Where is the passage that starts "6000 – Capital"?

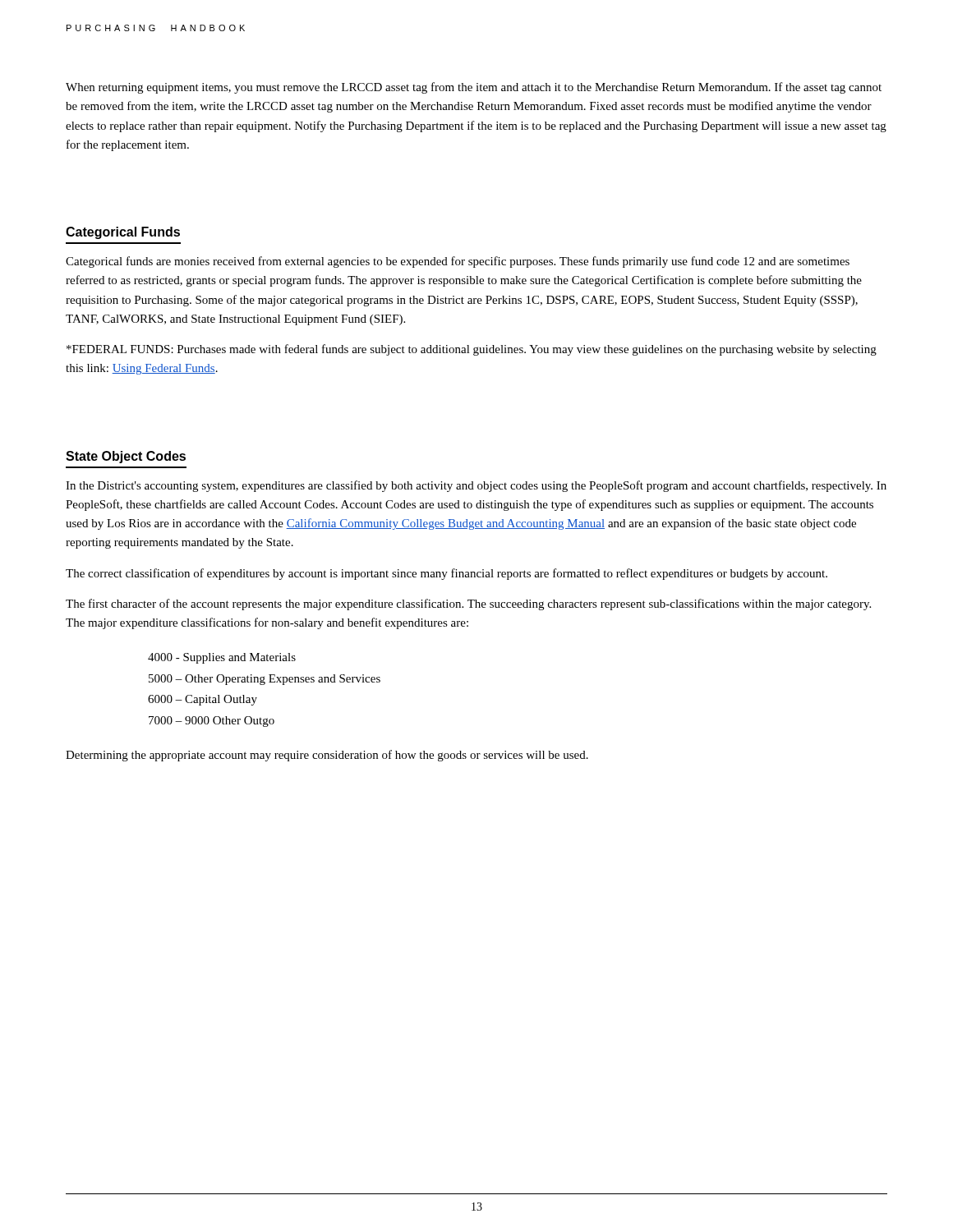tap(202, 699)
